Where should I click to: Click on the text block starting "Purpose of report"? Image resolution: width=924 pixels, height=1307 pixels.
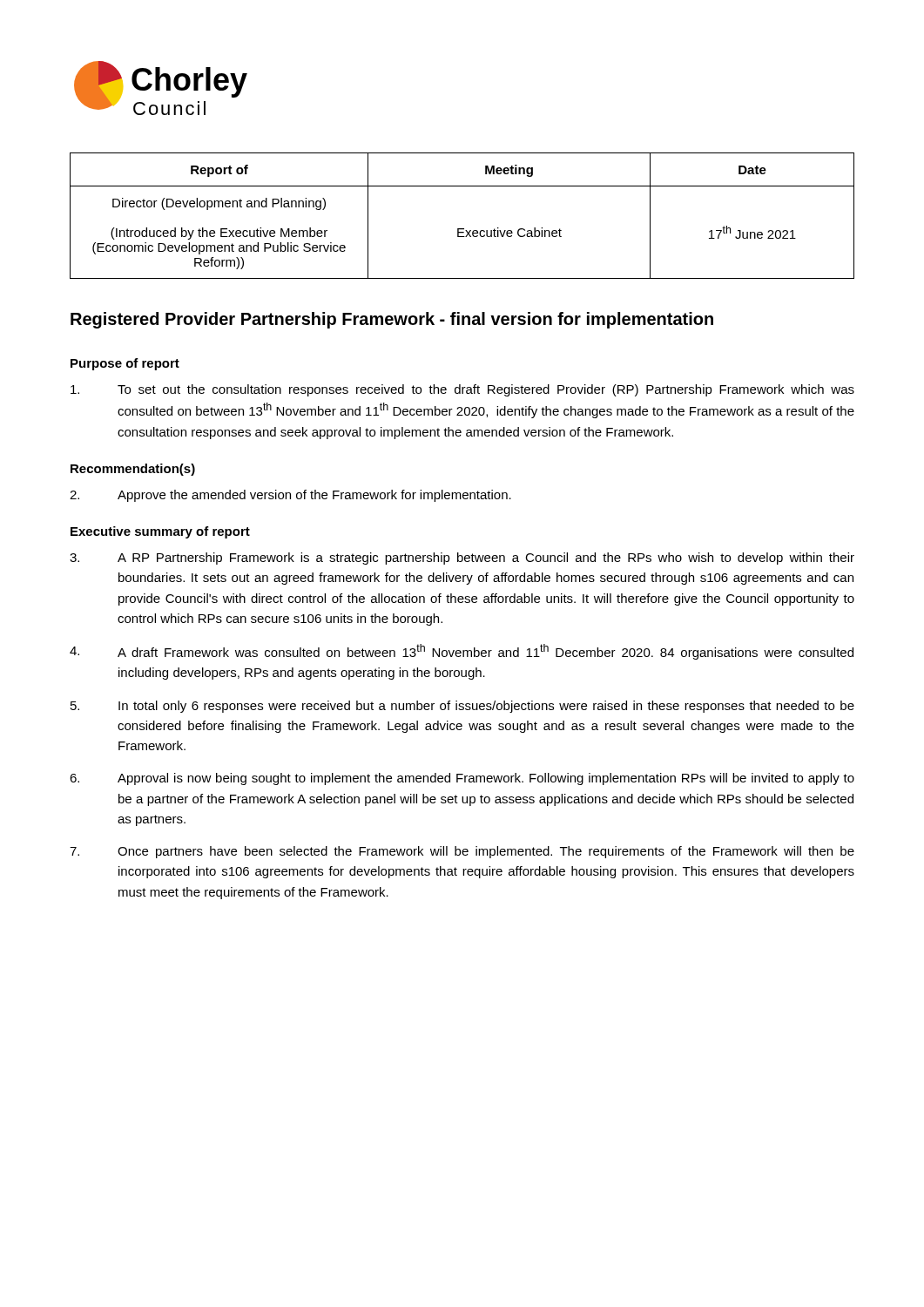(x=124, y=363)
